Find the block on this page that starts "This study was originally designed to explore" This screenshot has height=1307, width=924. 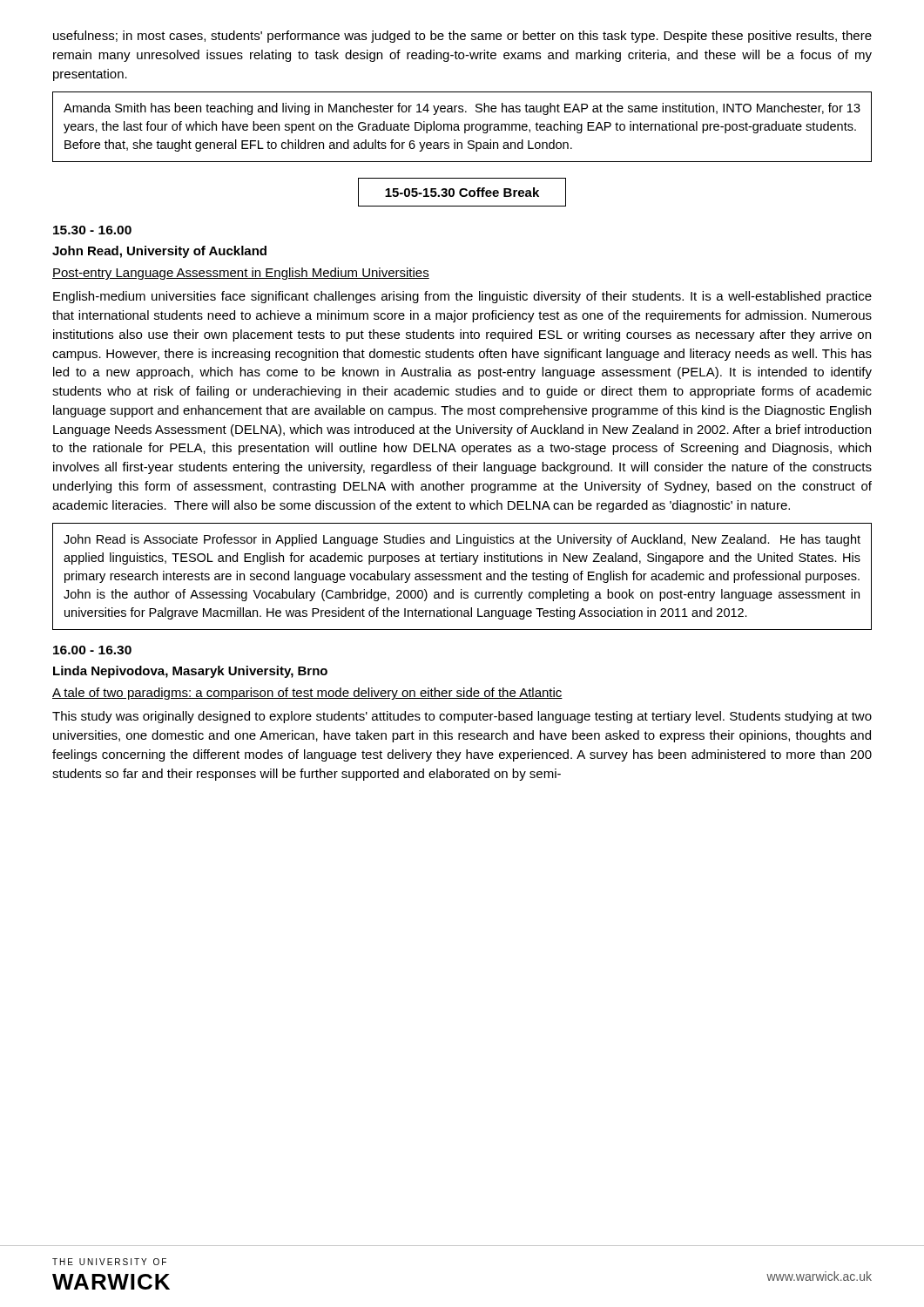[x=462, y=745]
